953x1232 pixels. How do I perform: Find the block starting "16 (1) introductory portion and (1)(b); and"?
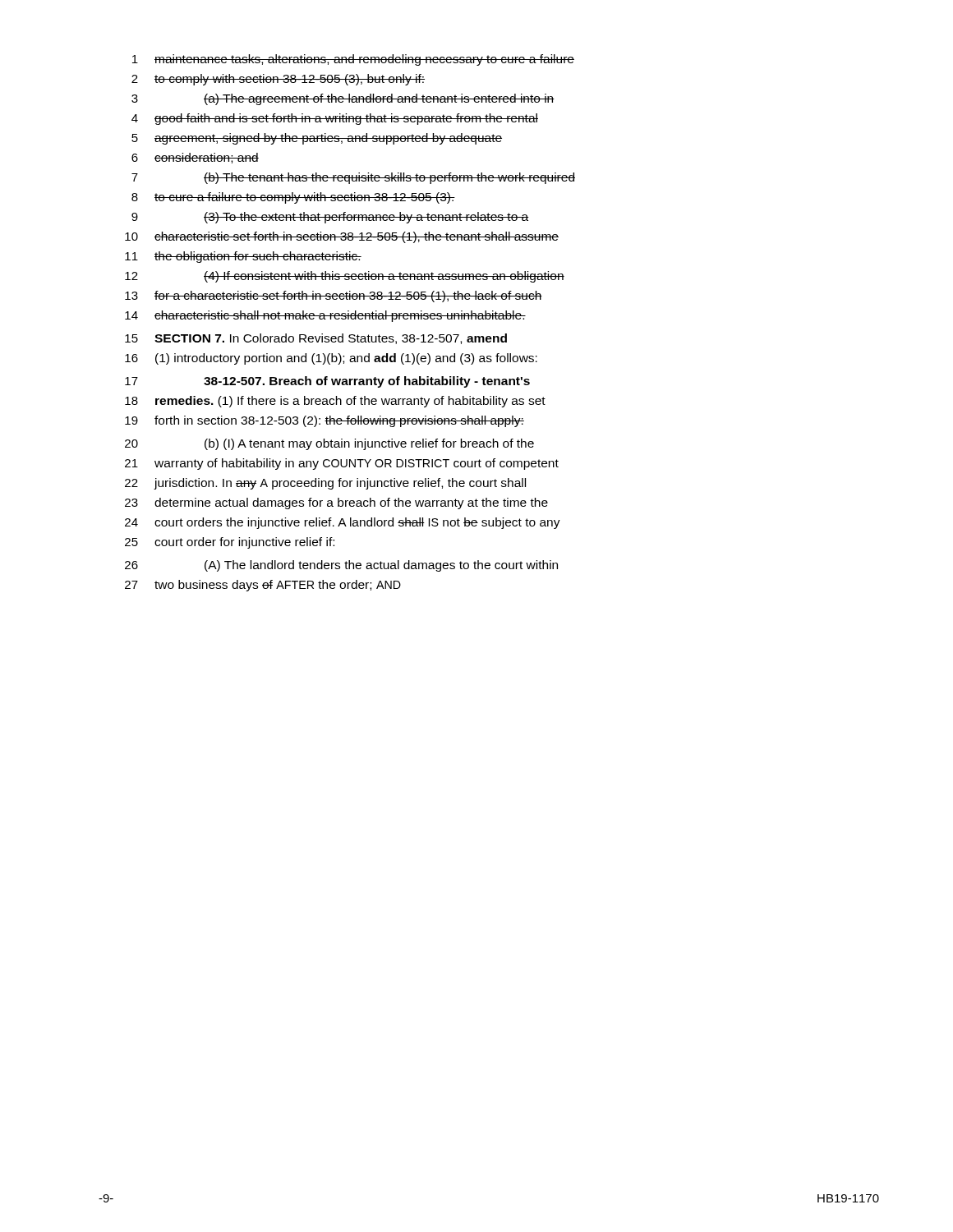click(x=489, y=358)
